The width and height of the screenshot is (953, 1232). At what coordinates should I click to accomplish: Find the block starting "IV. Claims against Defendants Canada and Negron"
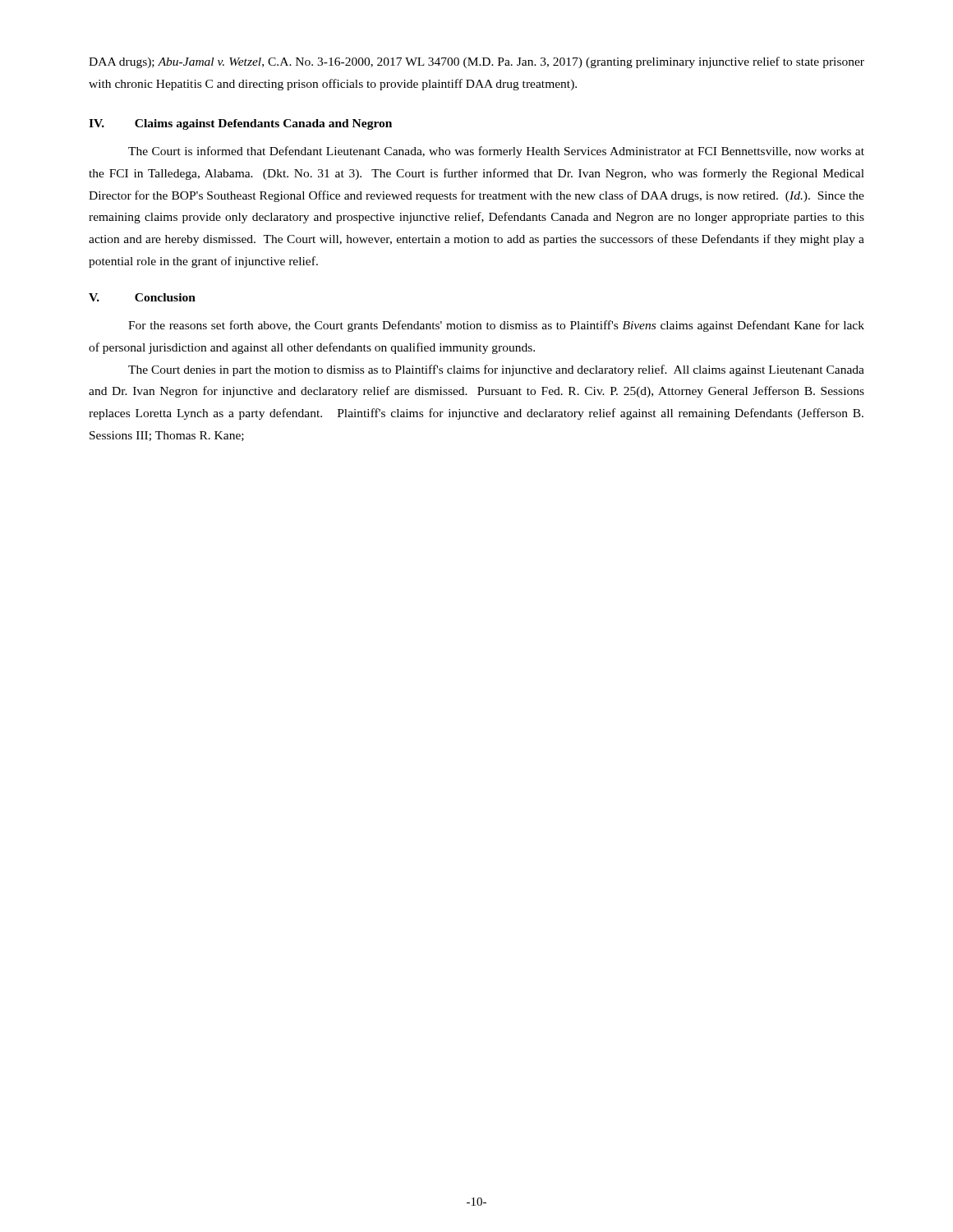(x=240, y=123)
